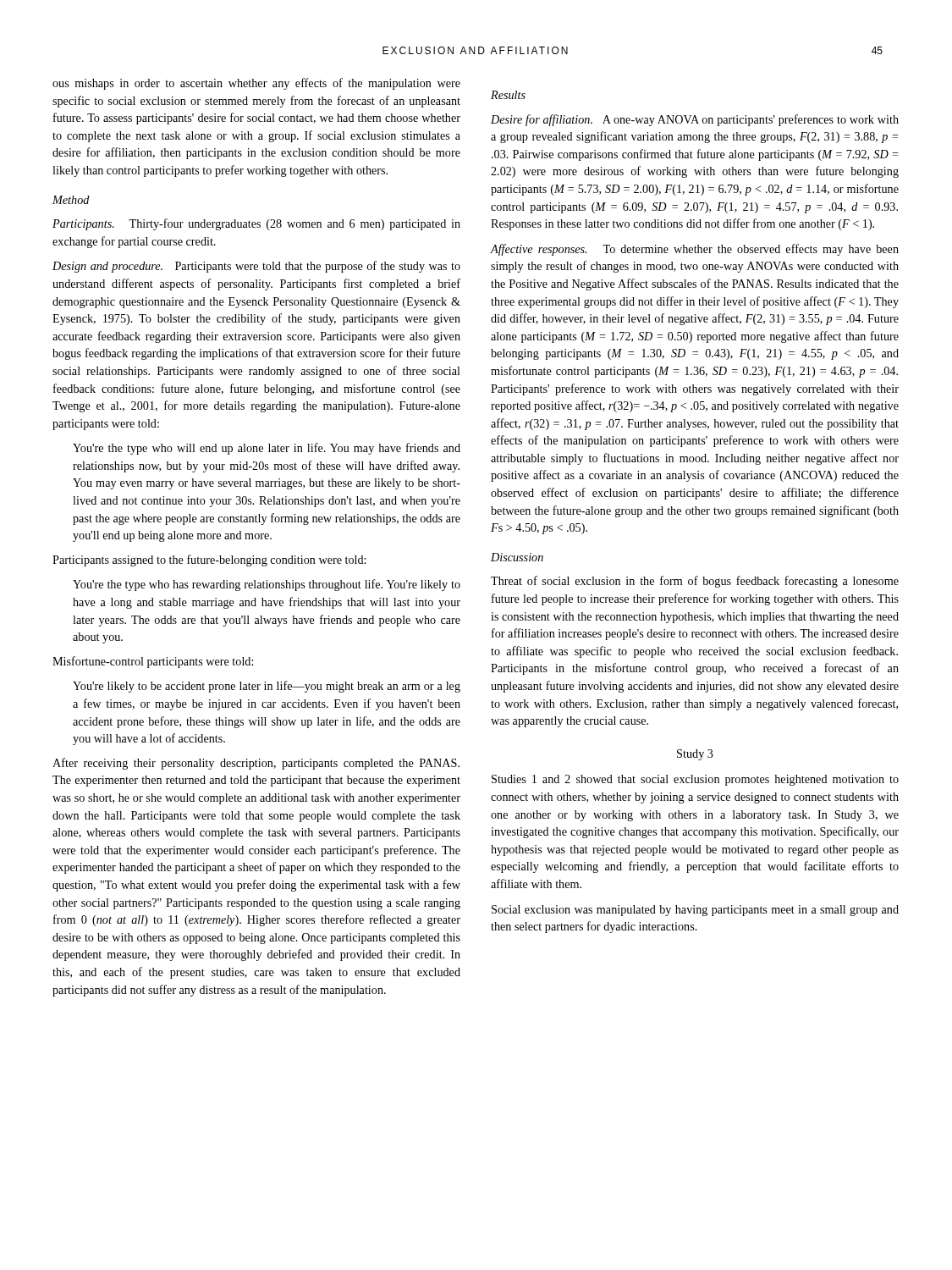This screenshot has width=952, height=1270.
Task: Locate the text block containing "ous mishaps in"
Action: (x=256, y=127)
